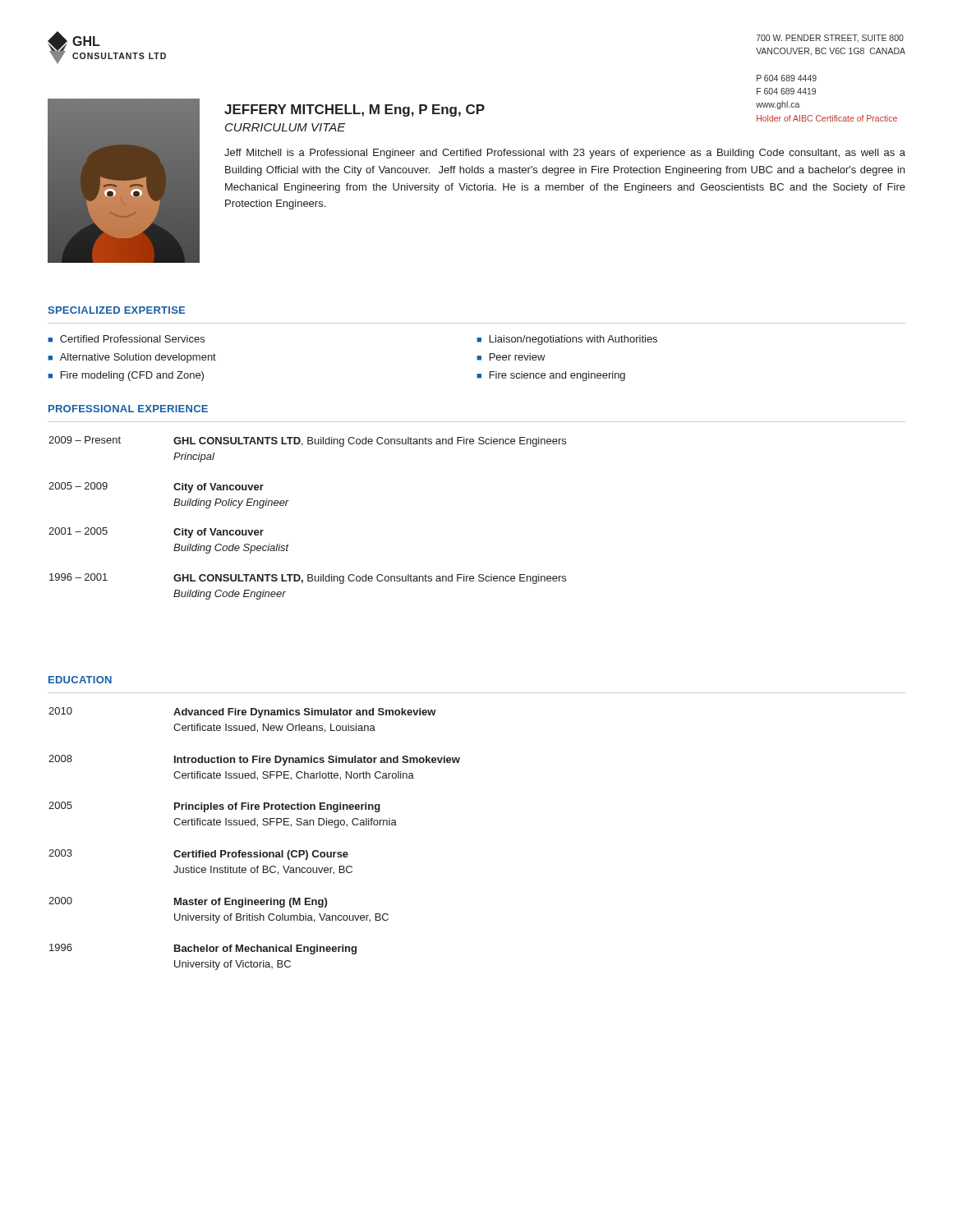The width and height of the screenshot is (953, 1232).
Task: Where is the passage that starts "700 W. PENDER"?
Action: 830,39
